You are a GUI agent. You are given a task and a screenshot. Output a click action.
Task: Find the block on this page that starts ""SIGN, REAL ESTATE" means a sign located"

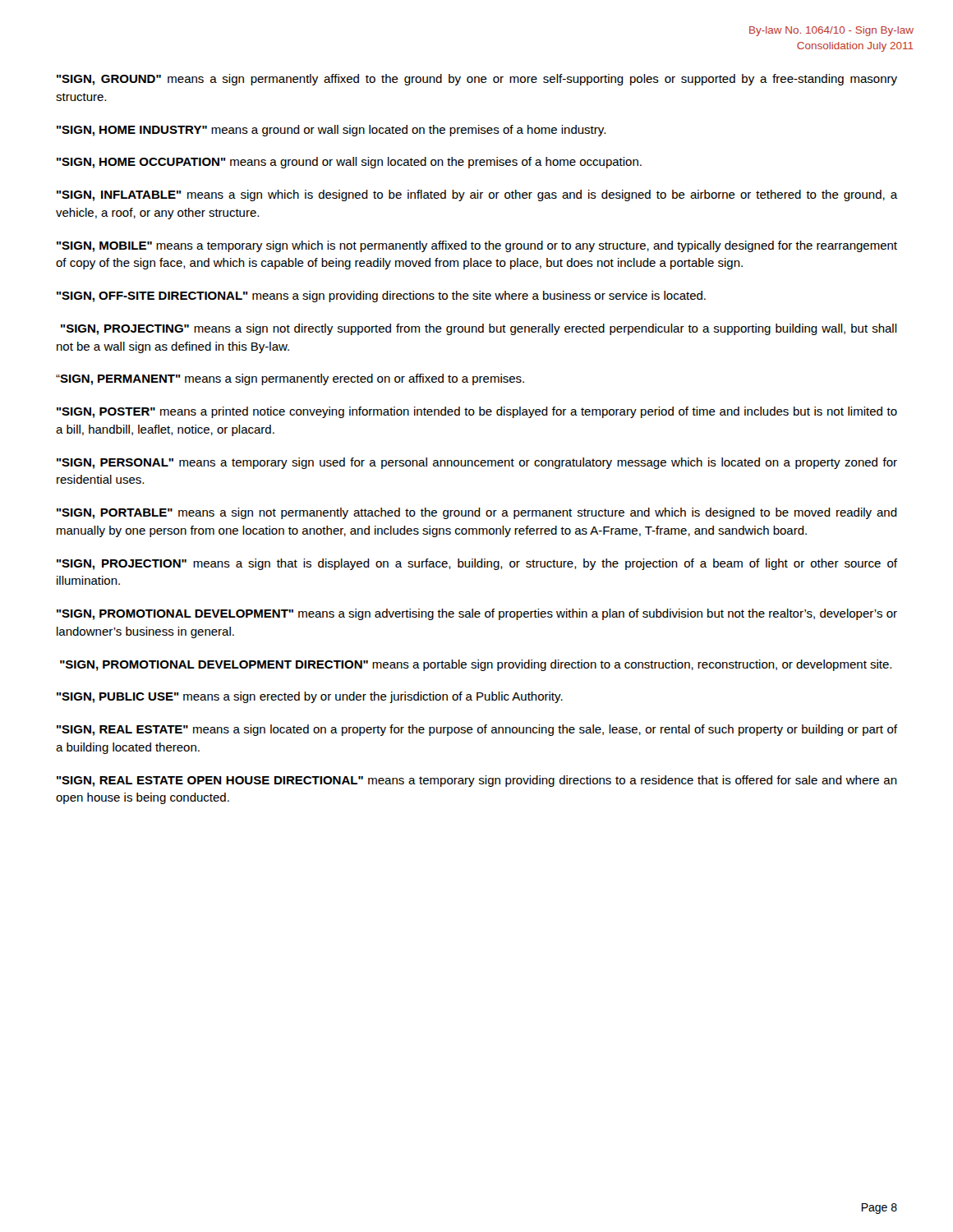click(x=476, y=738)
